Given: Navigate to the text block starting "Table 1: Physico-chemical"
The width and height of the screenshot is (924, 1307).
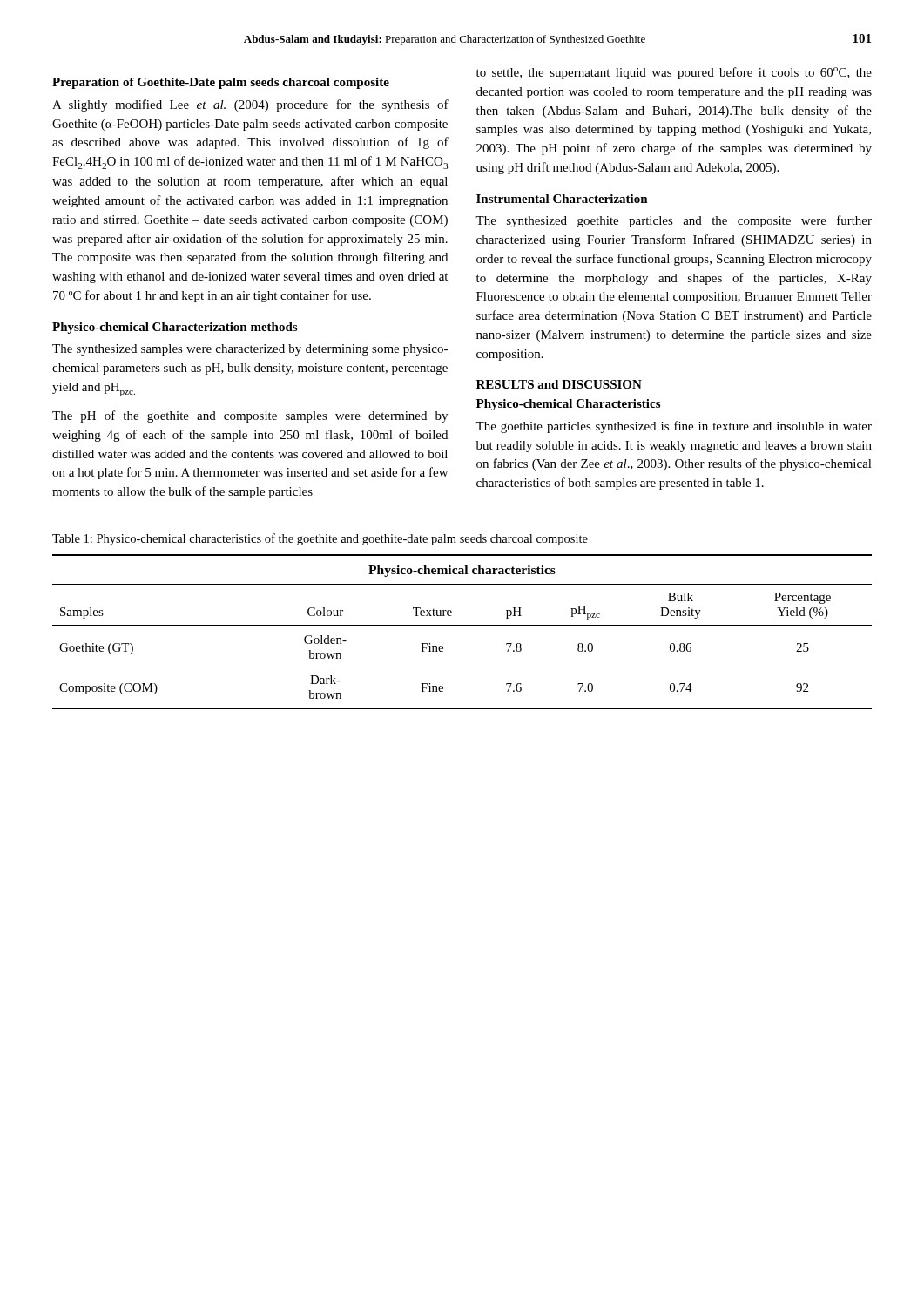Looking at the screenshot, I should tap(320, 538).
